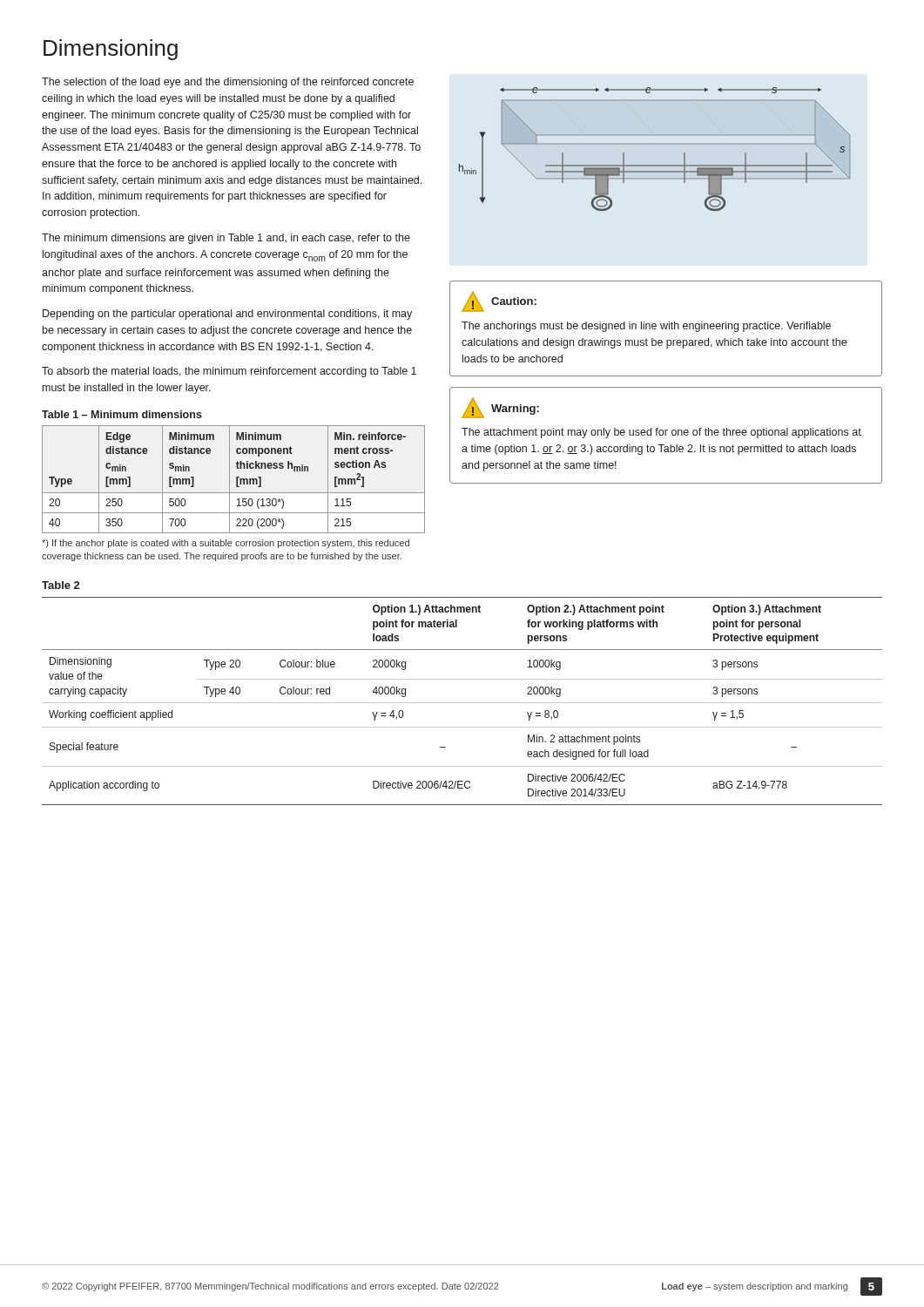Find the block on this page that starts ") If the"
924x1307 pixels.
(233, 550)
